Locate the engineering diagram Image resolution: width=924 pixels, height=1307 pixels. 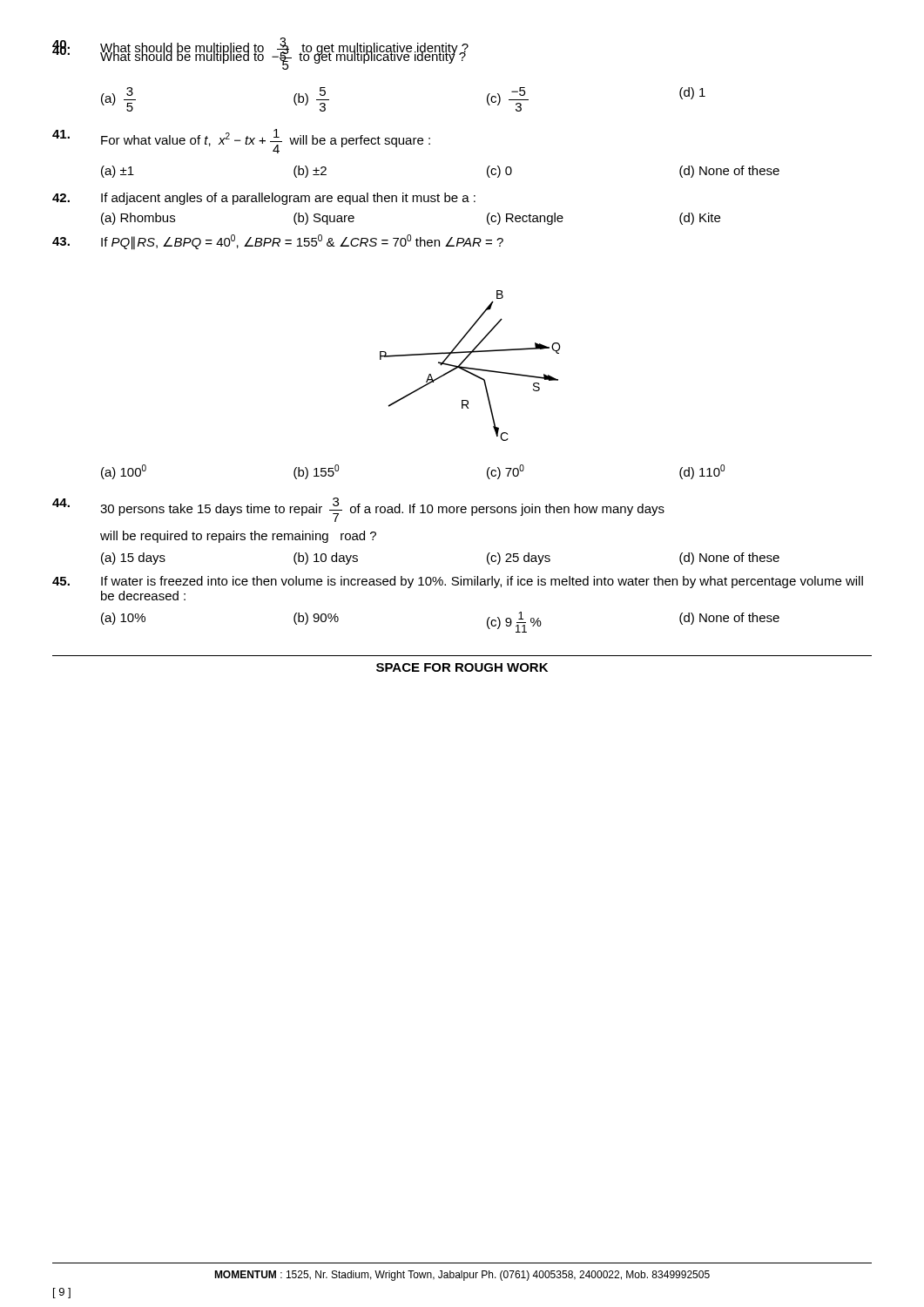[462, 351]
